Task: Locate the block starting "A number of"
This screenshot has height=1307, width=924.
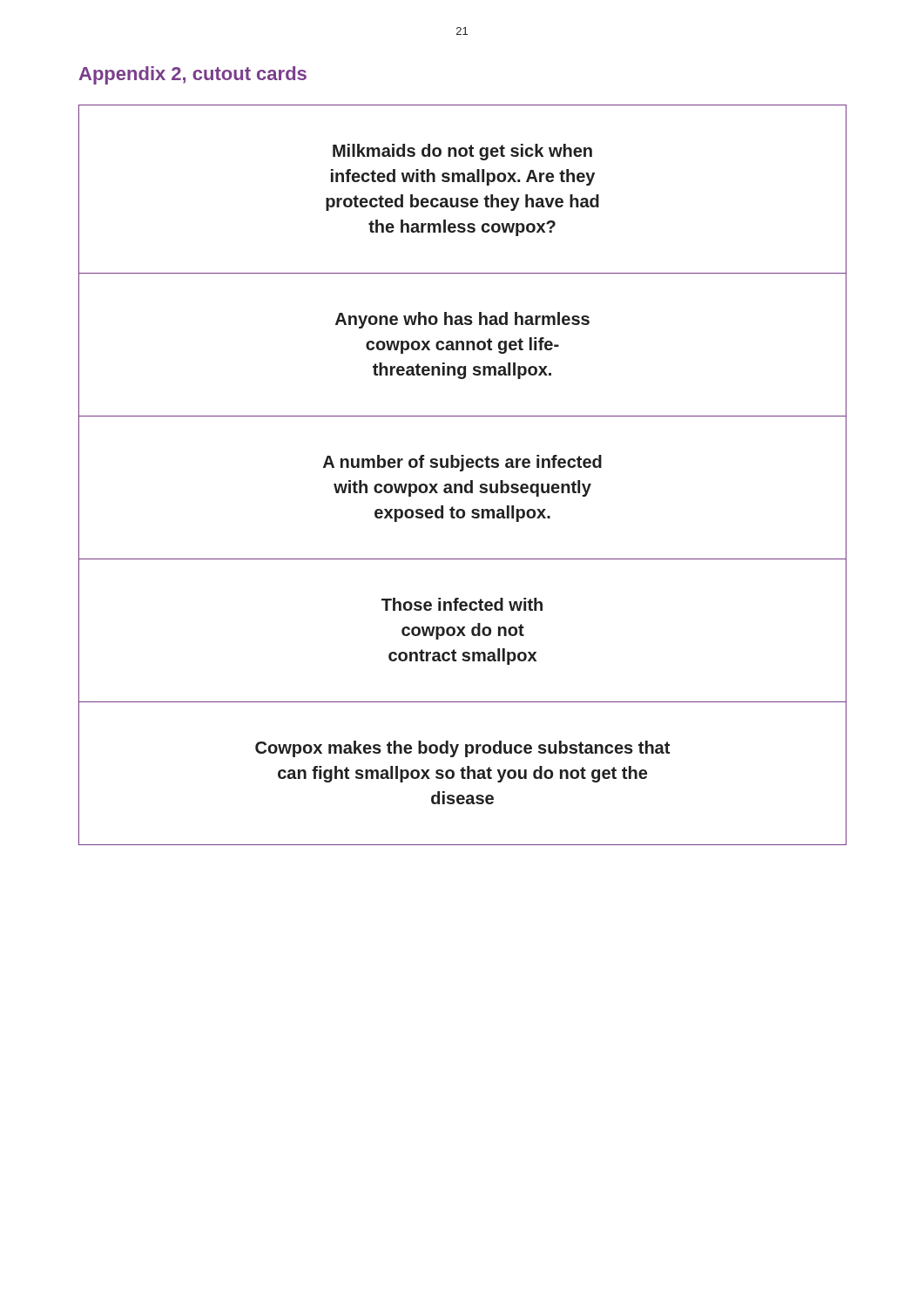Action: pos(462,488)
